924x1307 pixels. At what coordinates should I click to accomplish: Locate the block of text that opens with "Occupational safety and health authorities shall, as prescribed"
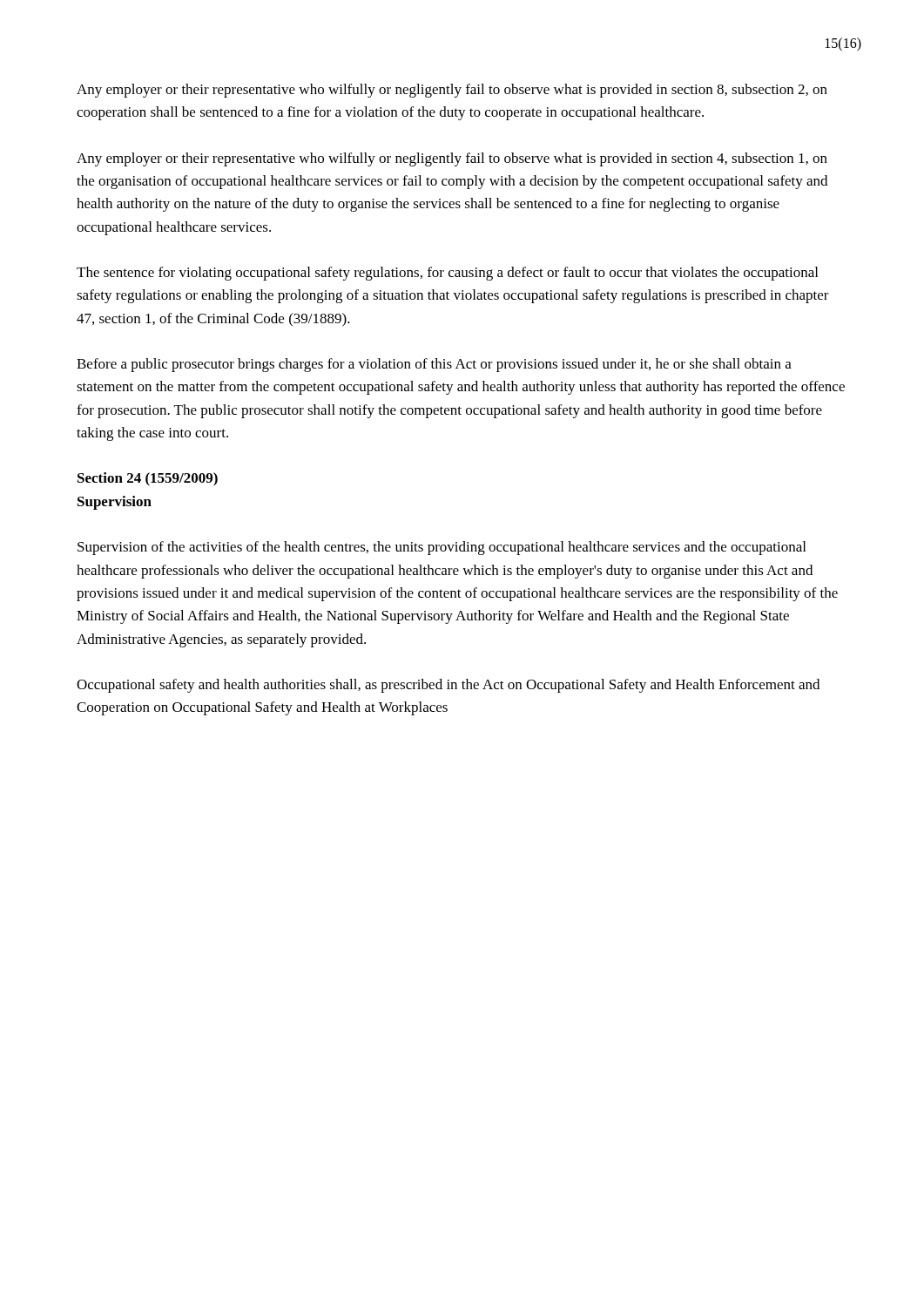[x=448, y=696]
